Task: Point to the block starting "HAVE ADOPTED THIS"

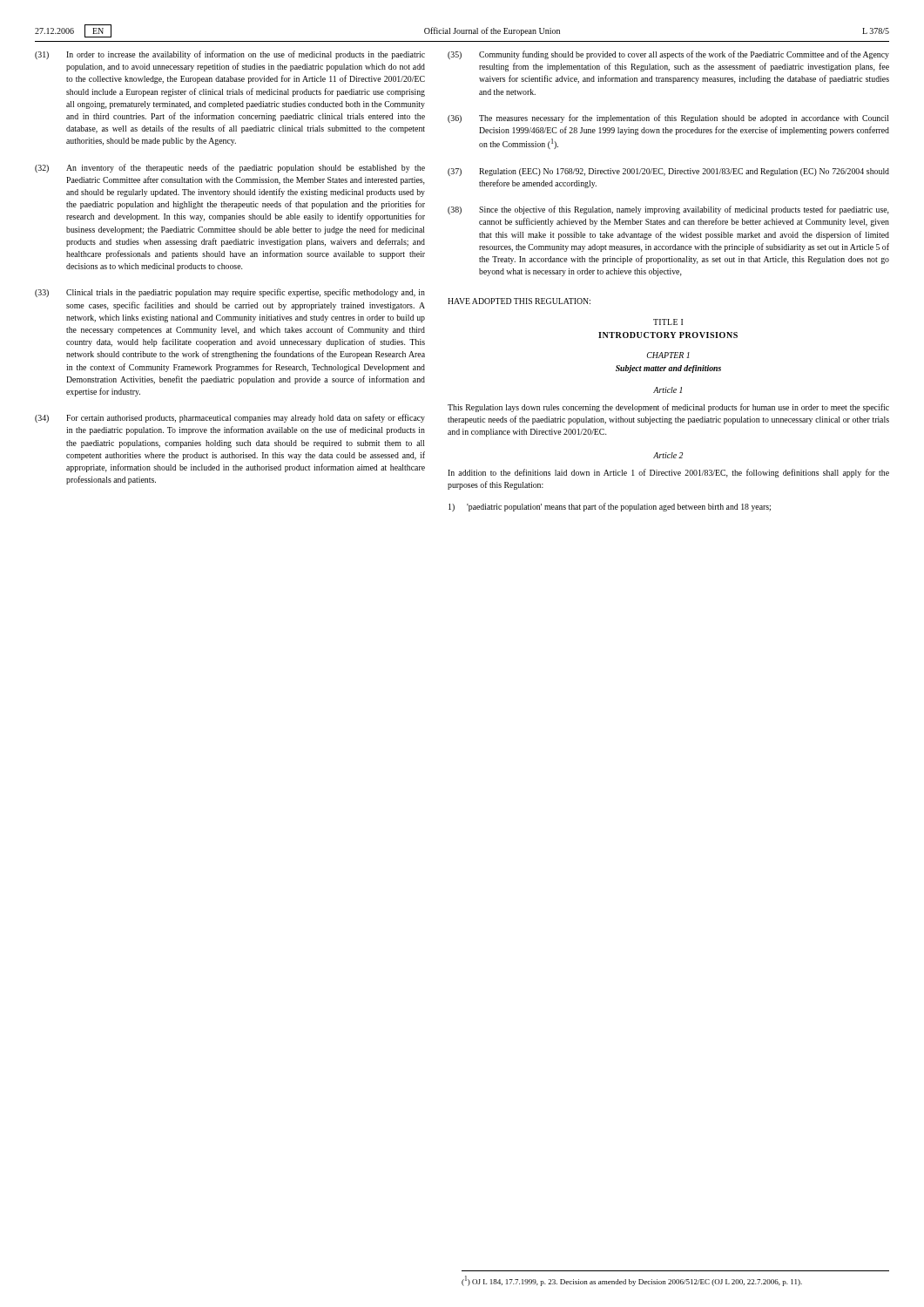Action: tap(519, 301)
